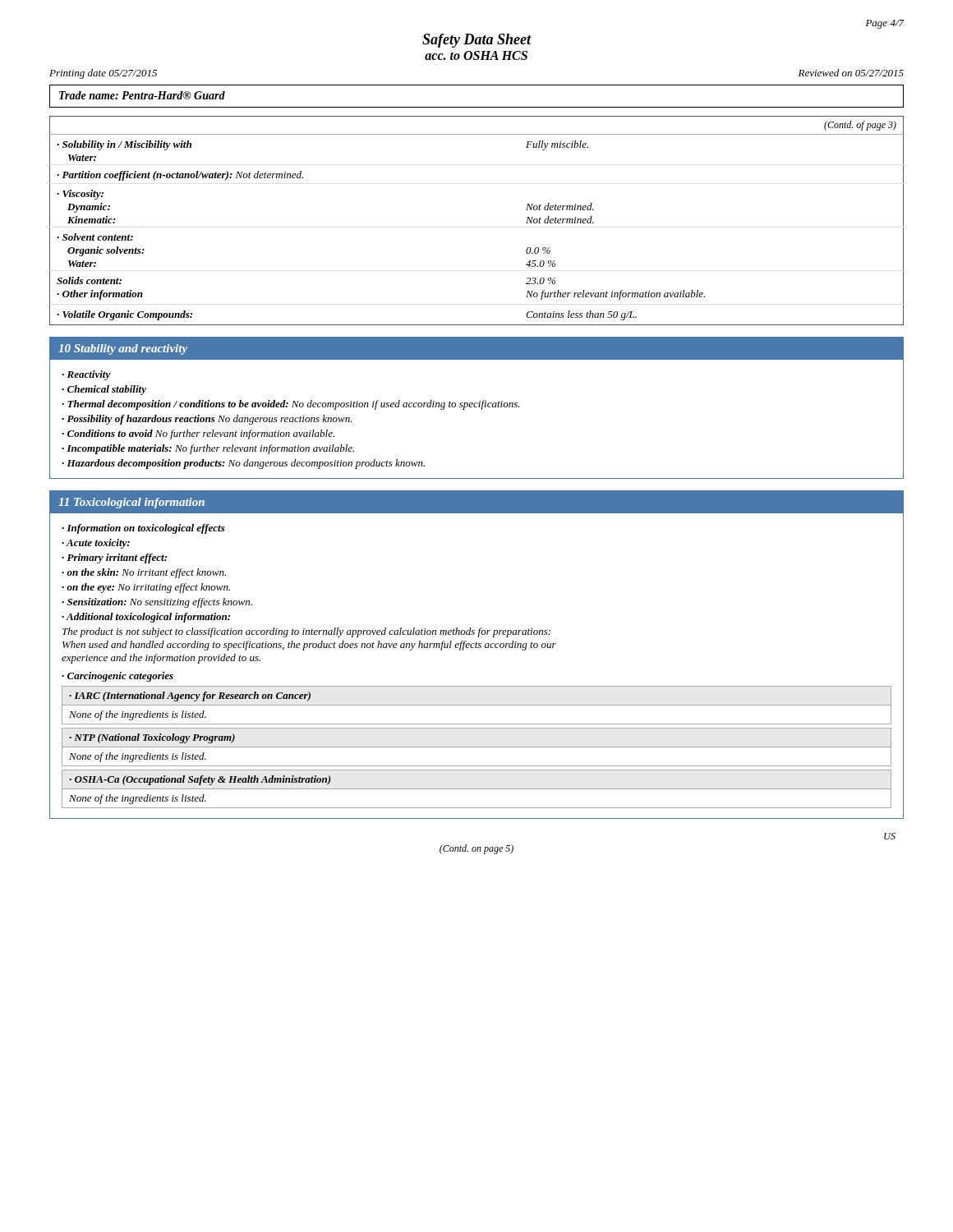Navigate to the element starting "· Incompatible materials:"
The width and height of the screenshot is (953, 1232).
(208, 448)
